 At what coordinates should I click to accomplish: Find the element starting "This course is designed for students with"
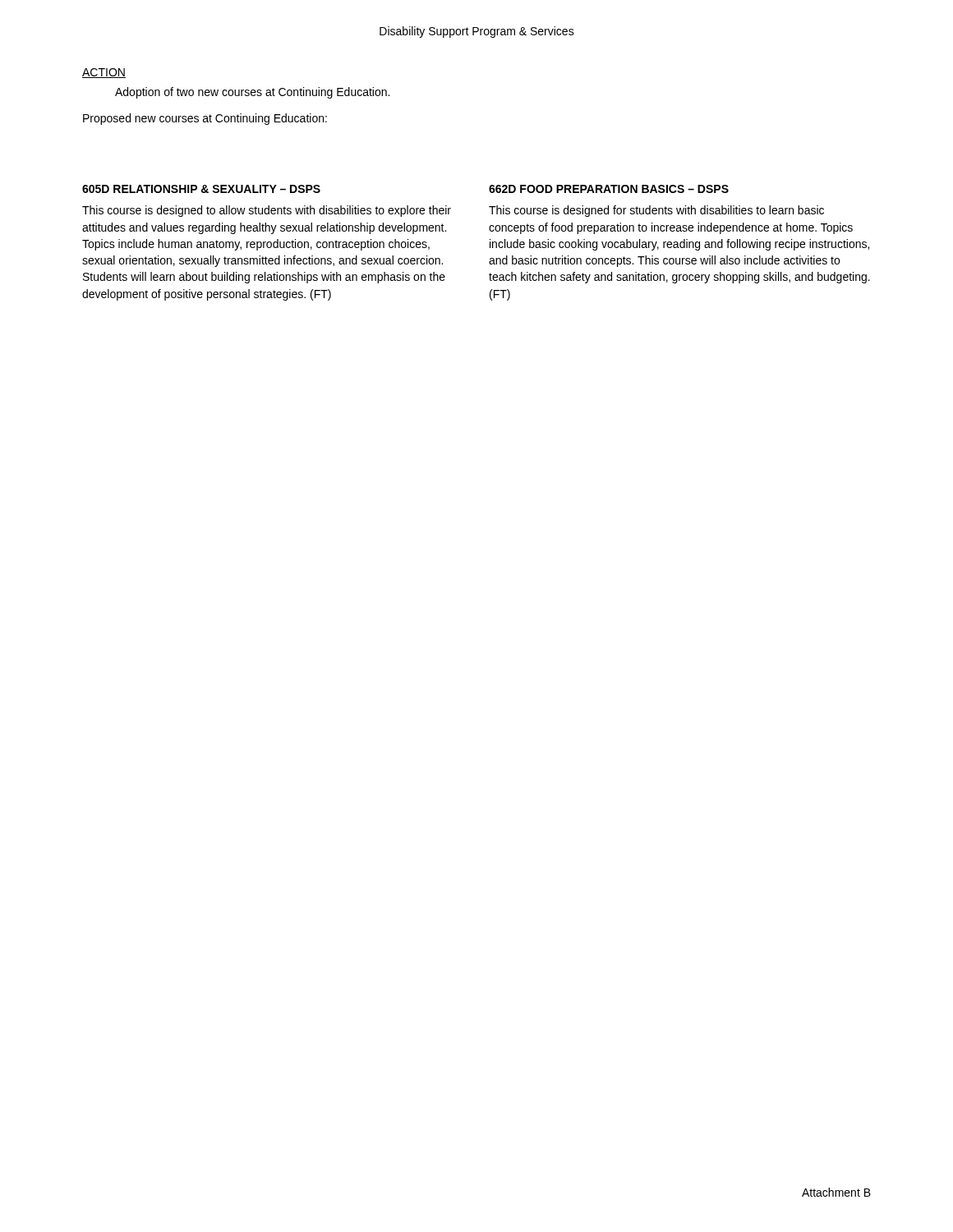pyautogui.click(x=680, y=252)
